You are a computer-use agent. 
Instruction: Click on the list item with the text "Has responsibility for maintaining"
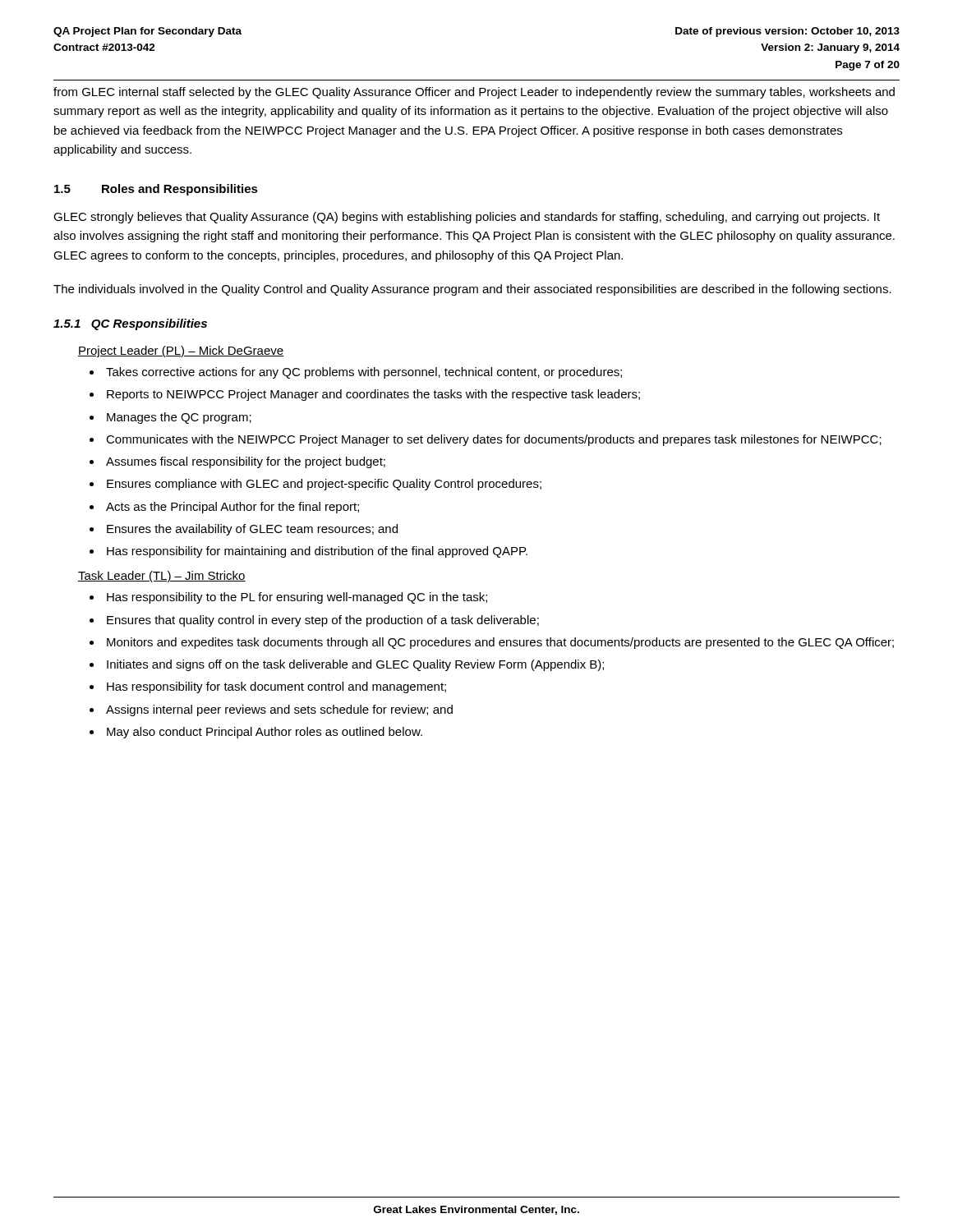(x=317, y=551)
